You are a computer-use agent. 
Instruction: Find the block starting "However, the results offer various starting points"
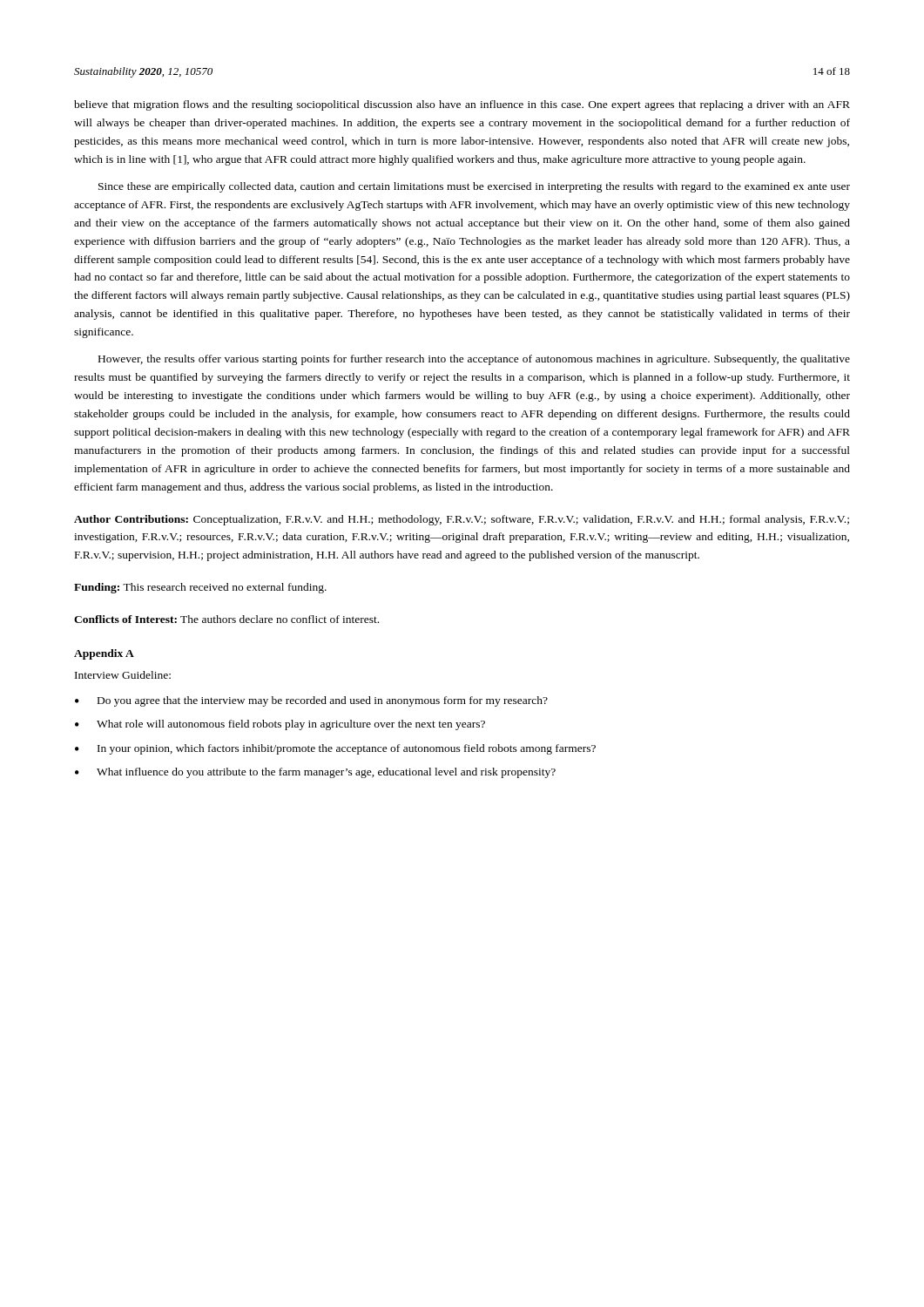(x=462, y=423)
